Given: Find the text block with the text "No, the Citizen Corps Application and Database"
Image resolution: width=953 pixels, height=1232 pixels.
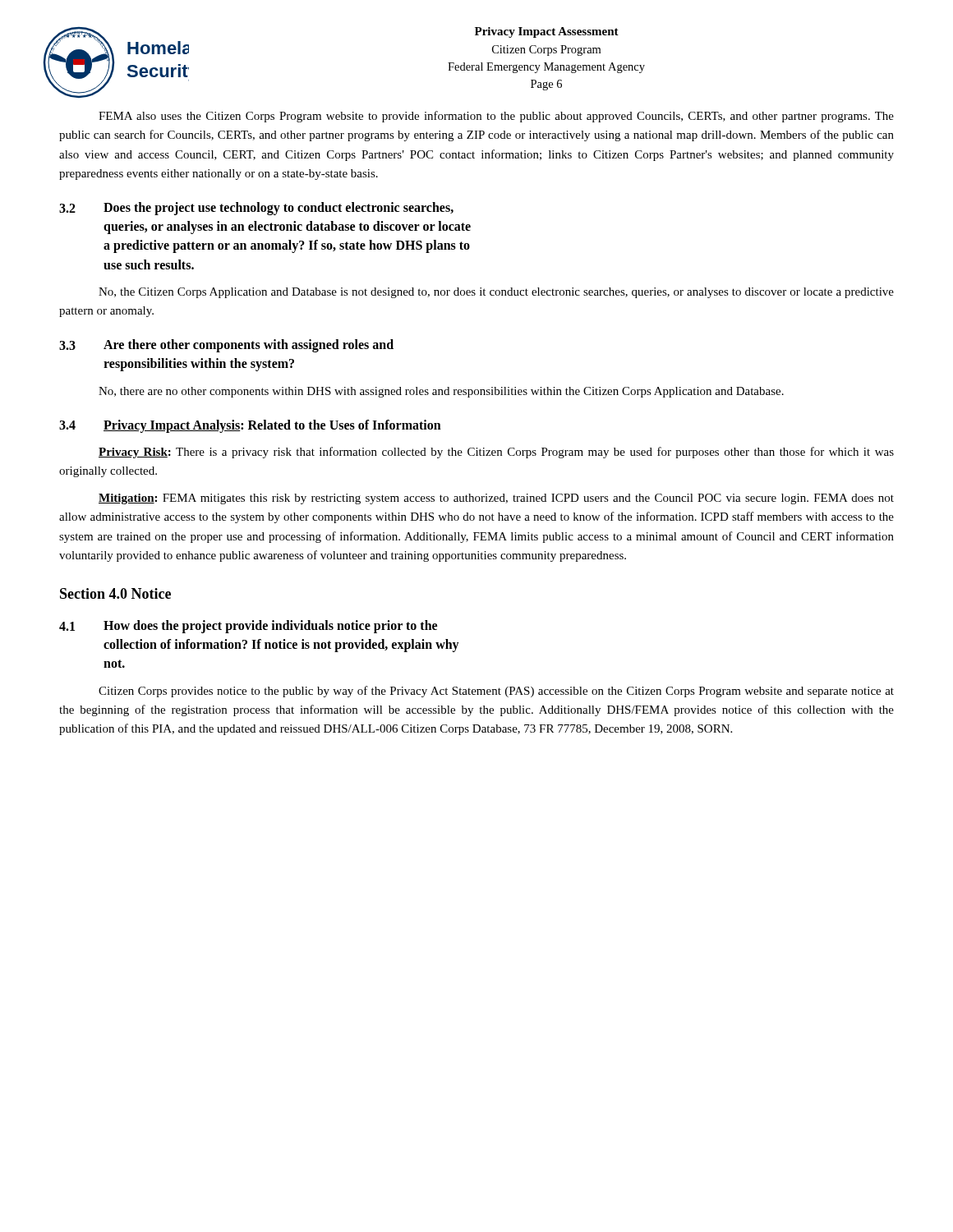Looking at the screenshot, I should click(476, 301).
